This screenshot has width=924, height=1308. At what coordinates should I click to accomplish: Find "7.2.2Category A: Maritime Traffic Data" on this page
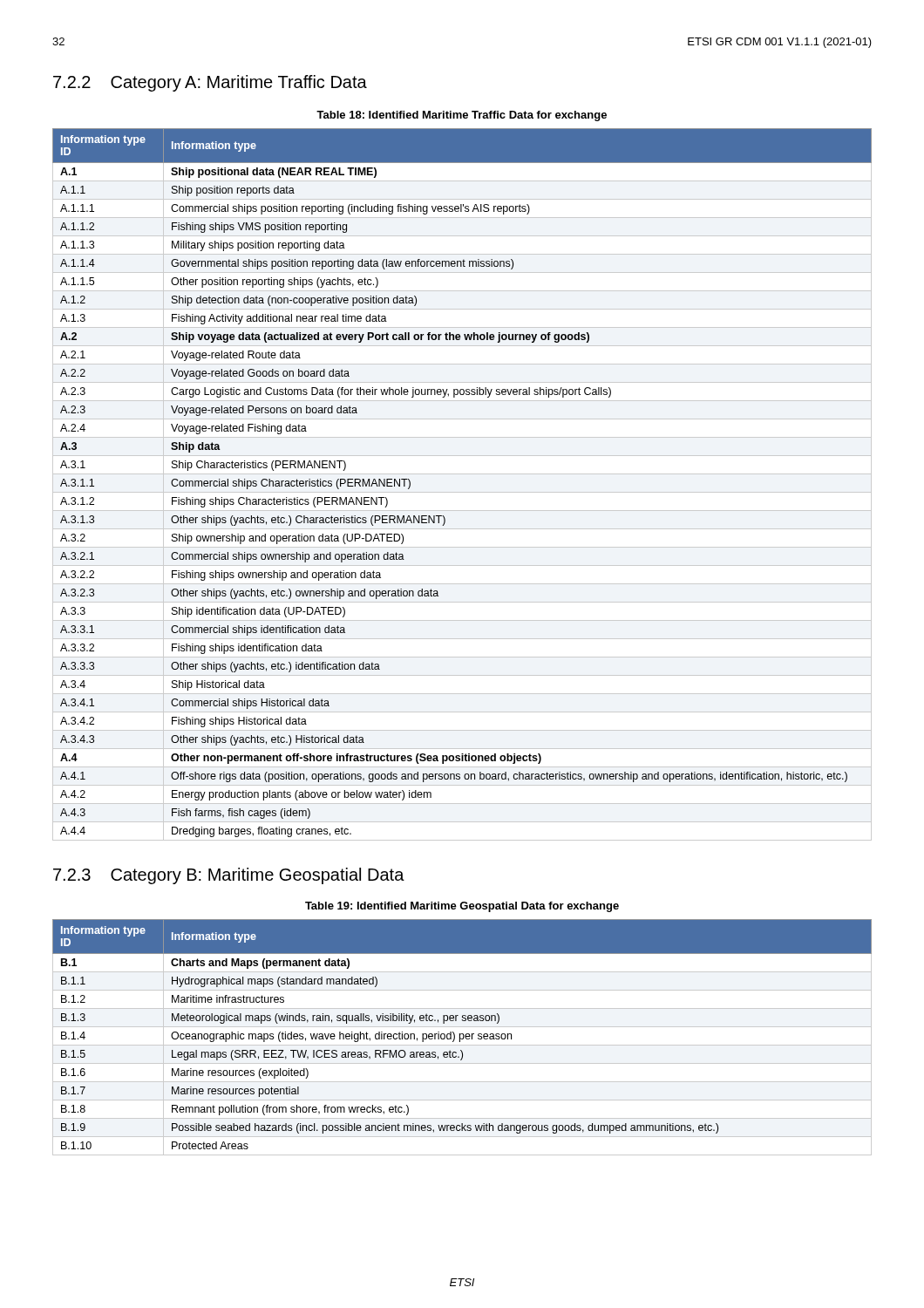click(x=210, y=82)
